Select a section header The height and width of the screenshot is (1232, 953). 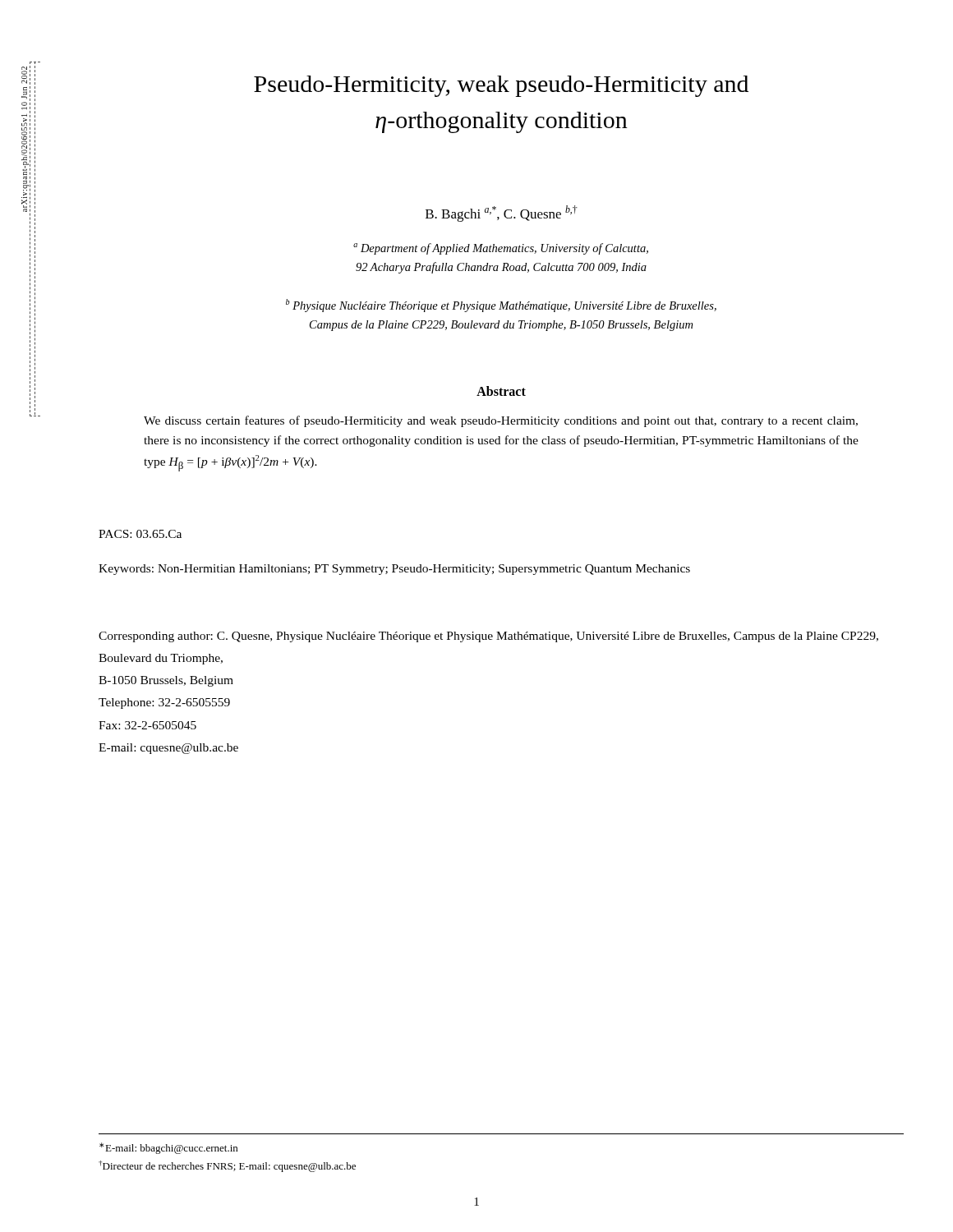pyautogui.click(x=501, y=391)
